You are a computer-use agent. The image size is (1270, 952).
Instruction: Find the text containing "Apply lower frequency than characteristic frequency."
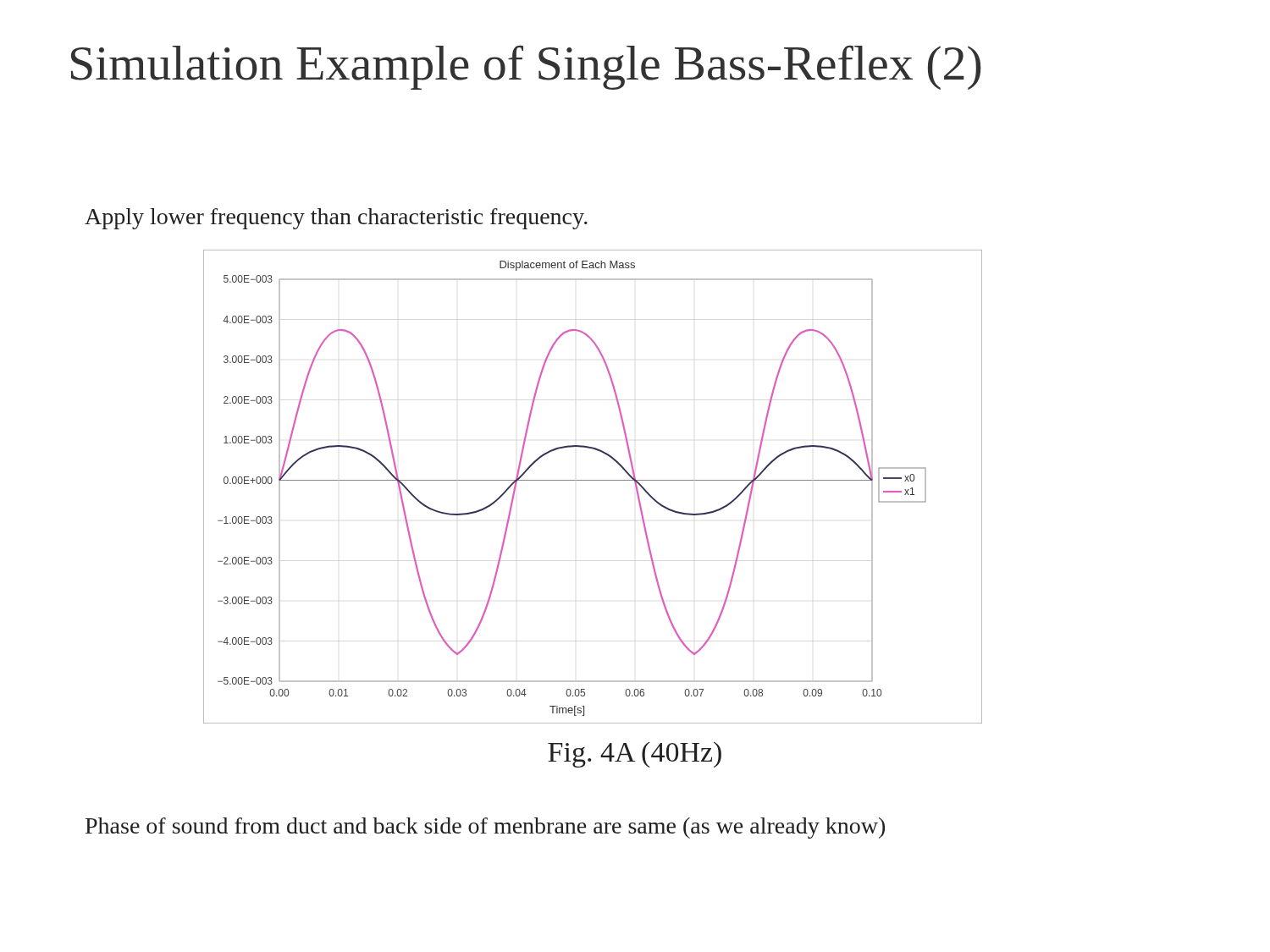pos(337,216)
